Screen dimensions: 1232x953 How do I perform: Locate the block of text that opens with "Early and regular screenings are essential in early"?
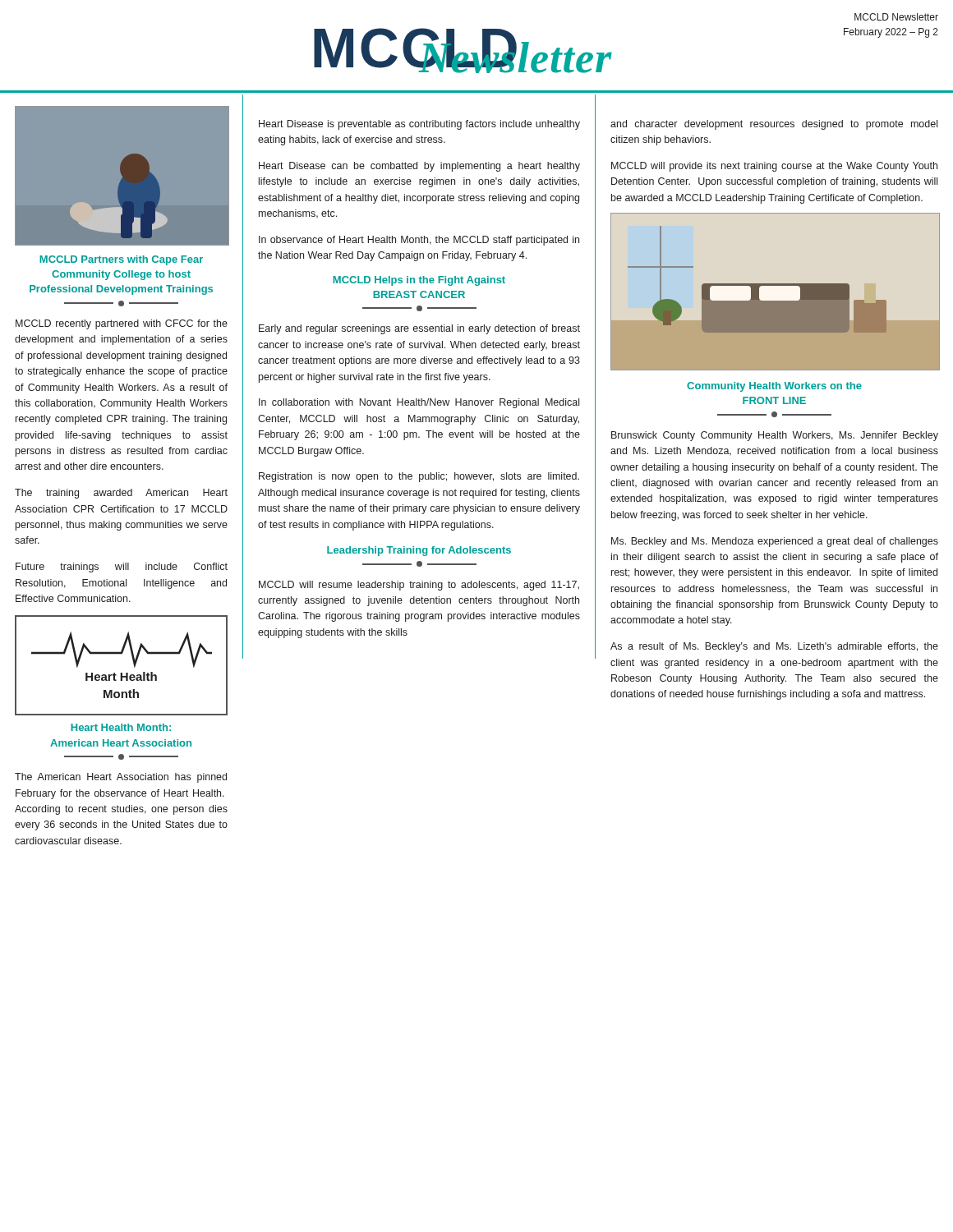coord(419,353)
